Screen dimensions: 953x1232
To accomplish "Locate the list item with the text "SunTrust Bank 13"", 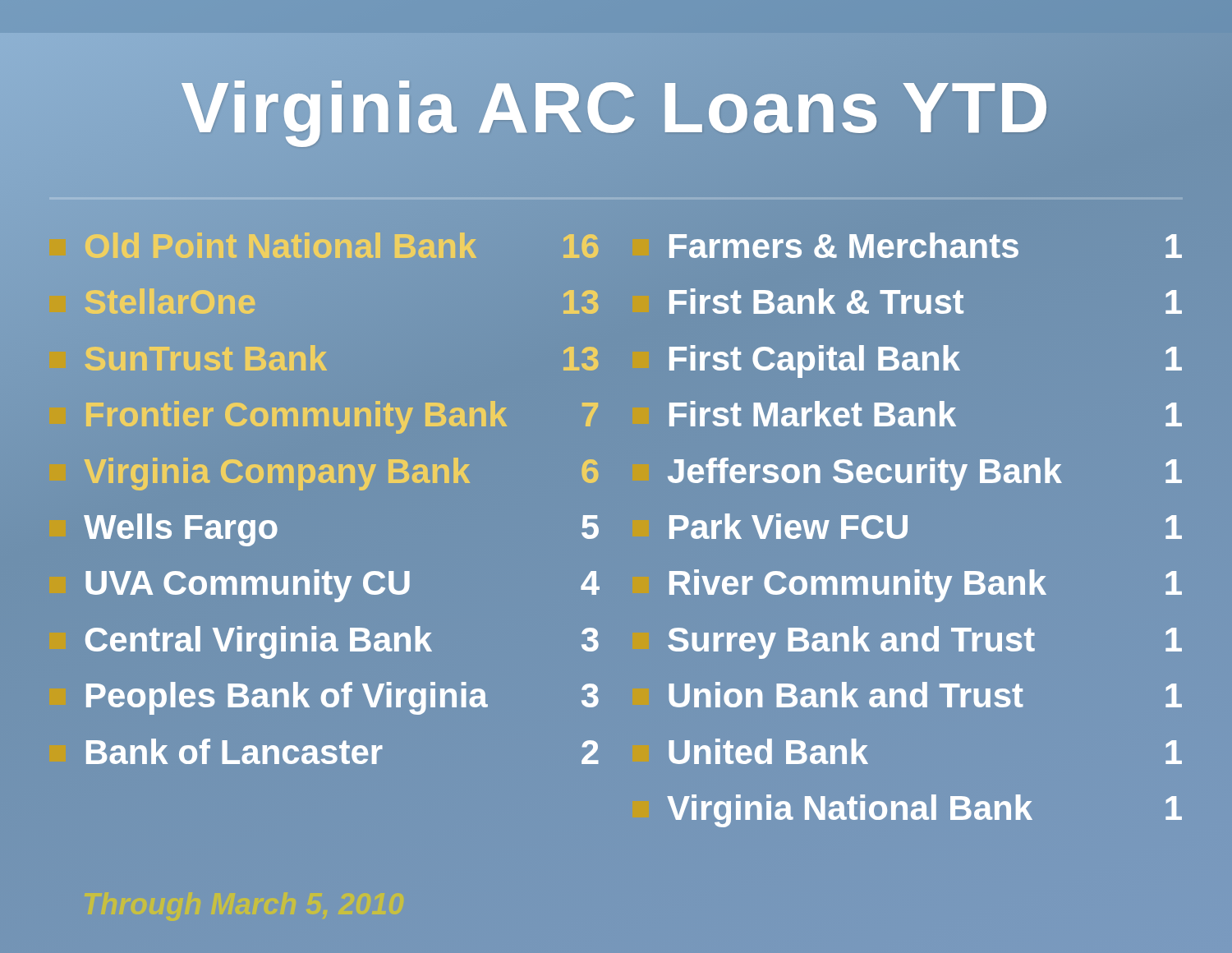I will [x=324, y=359].
